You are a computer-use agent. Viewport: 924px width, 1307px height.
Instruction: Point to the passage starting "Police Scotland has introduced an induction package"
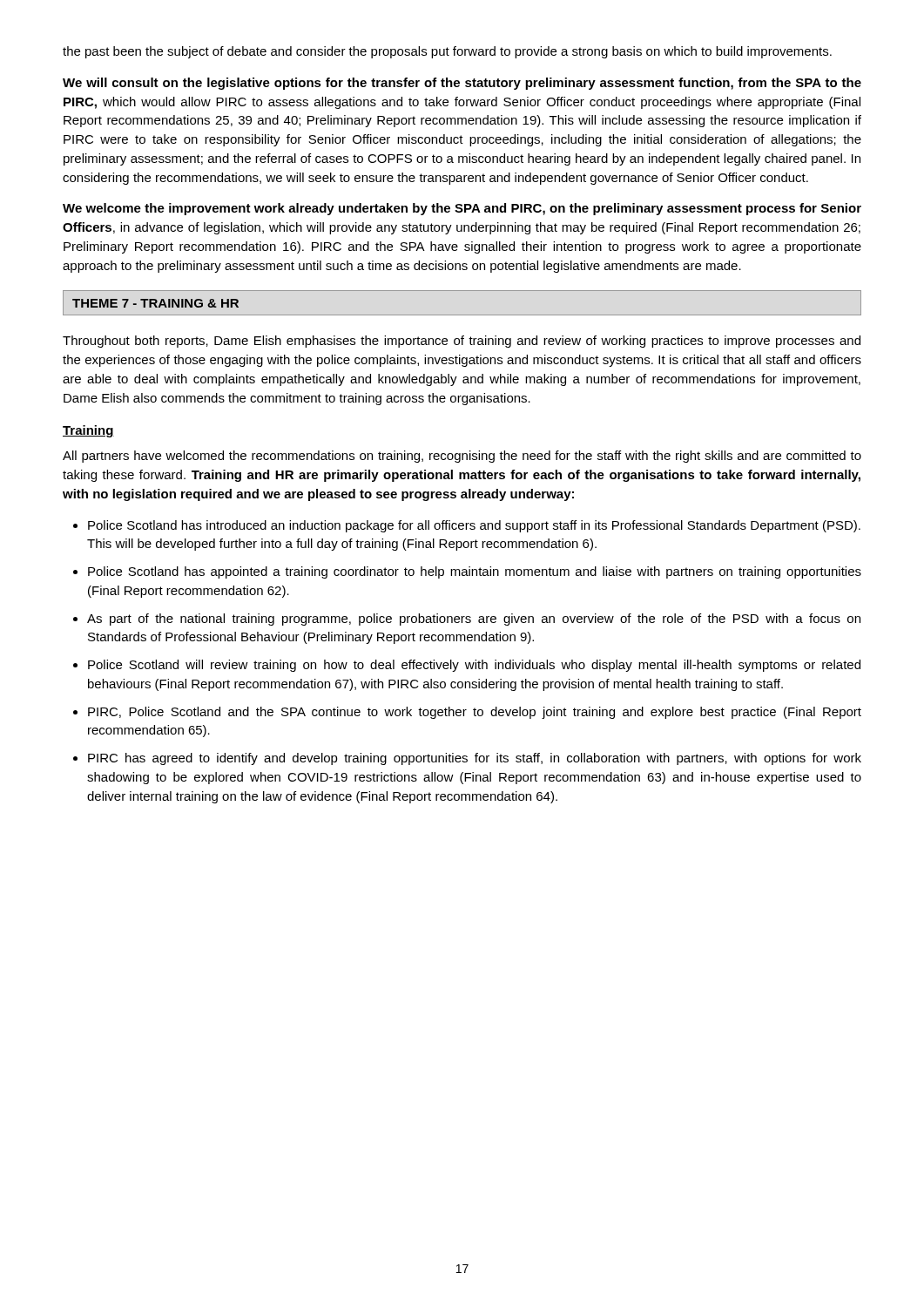tap(474, 534)
